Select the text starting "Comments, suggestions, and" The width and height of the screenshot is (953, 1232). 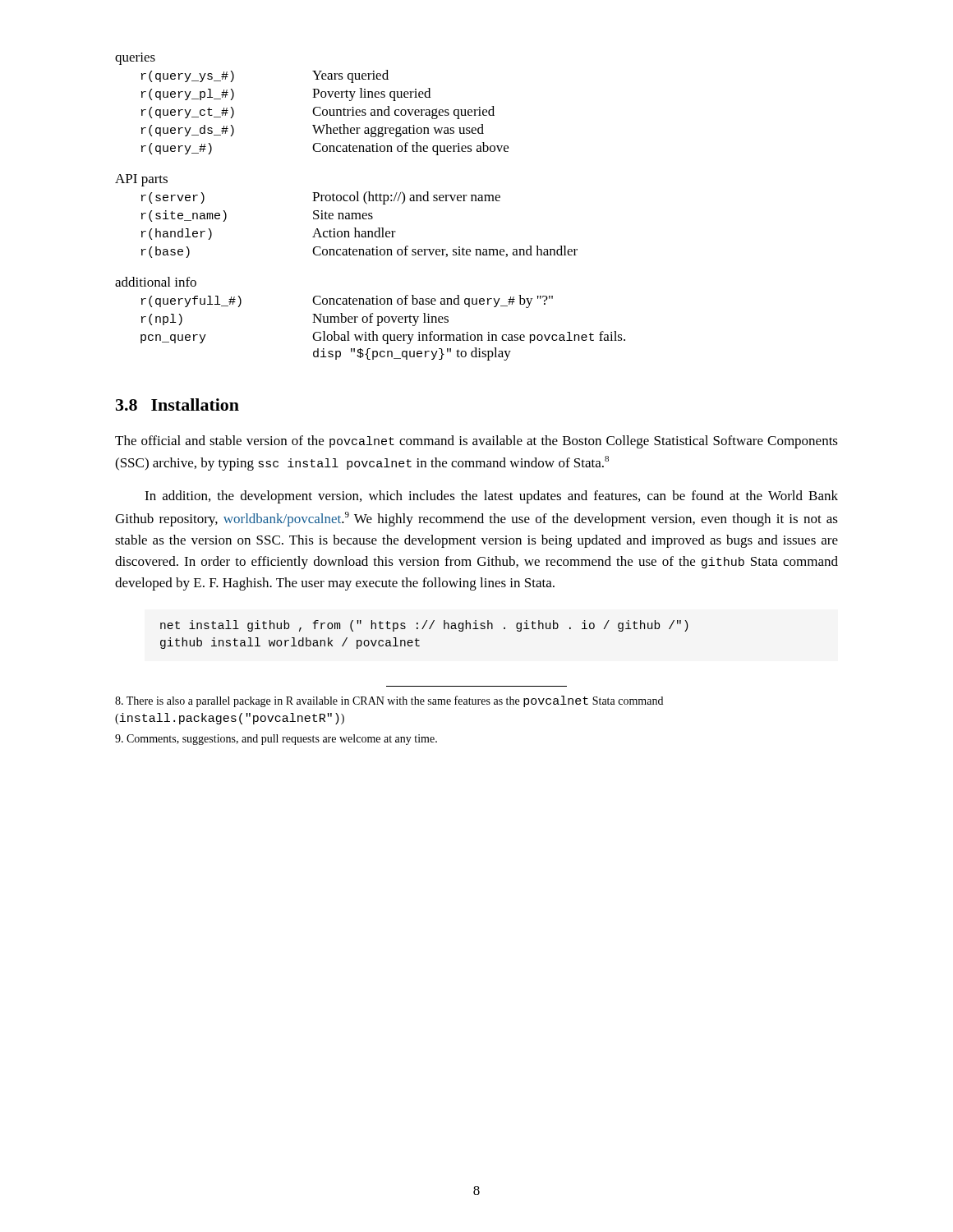tap(276, 739)
